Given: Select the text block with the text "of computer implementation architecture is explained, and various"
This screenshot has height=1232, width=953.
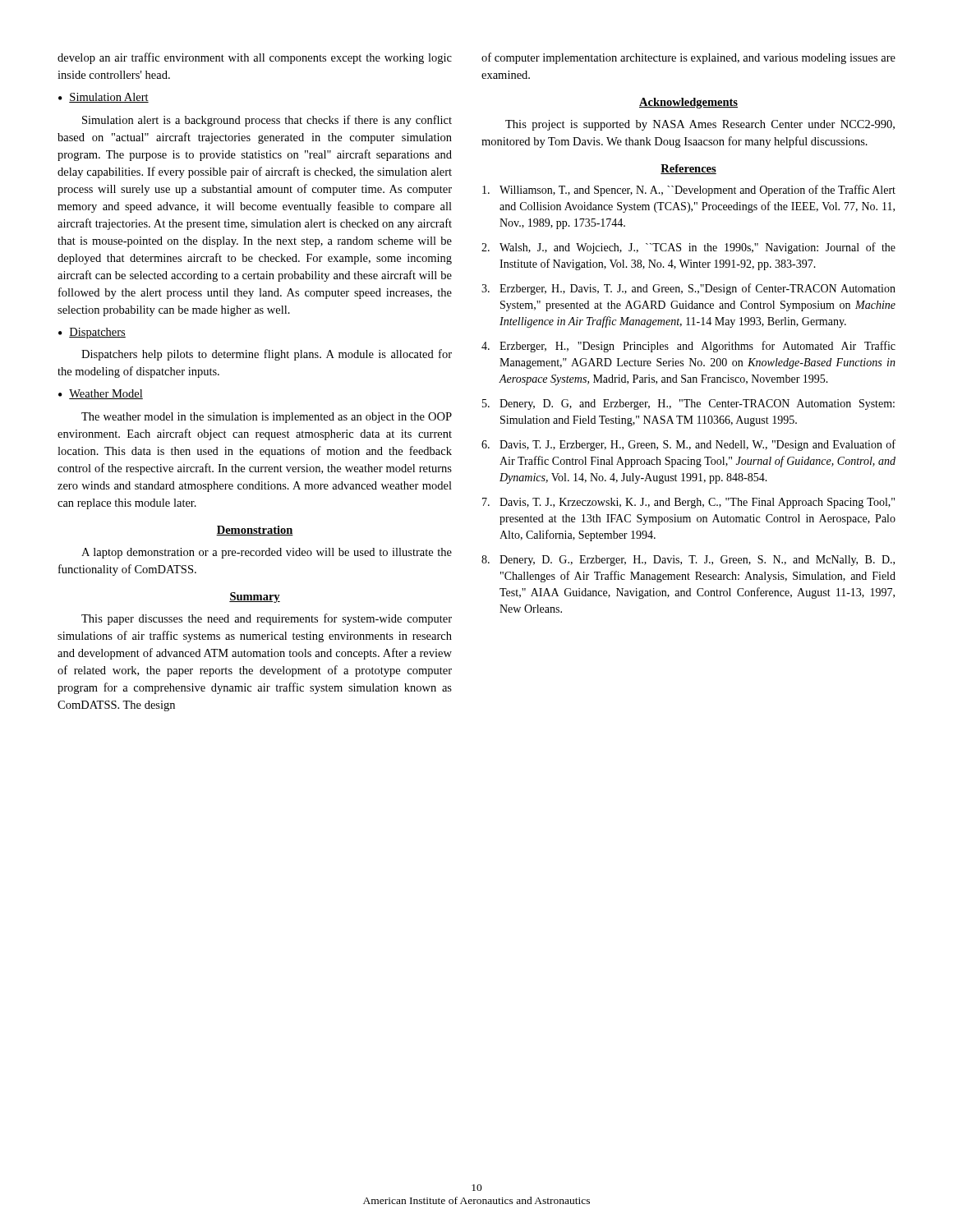Looking at the screenshot, I should (688, 67).
